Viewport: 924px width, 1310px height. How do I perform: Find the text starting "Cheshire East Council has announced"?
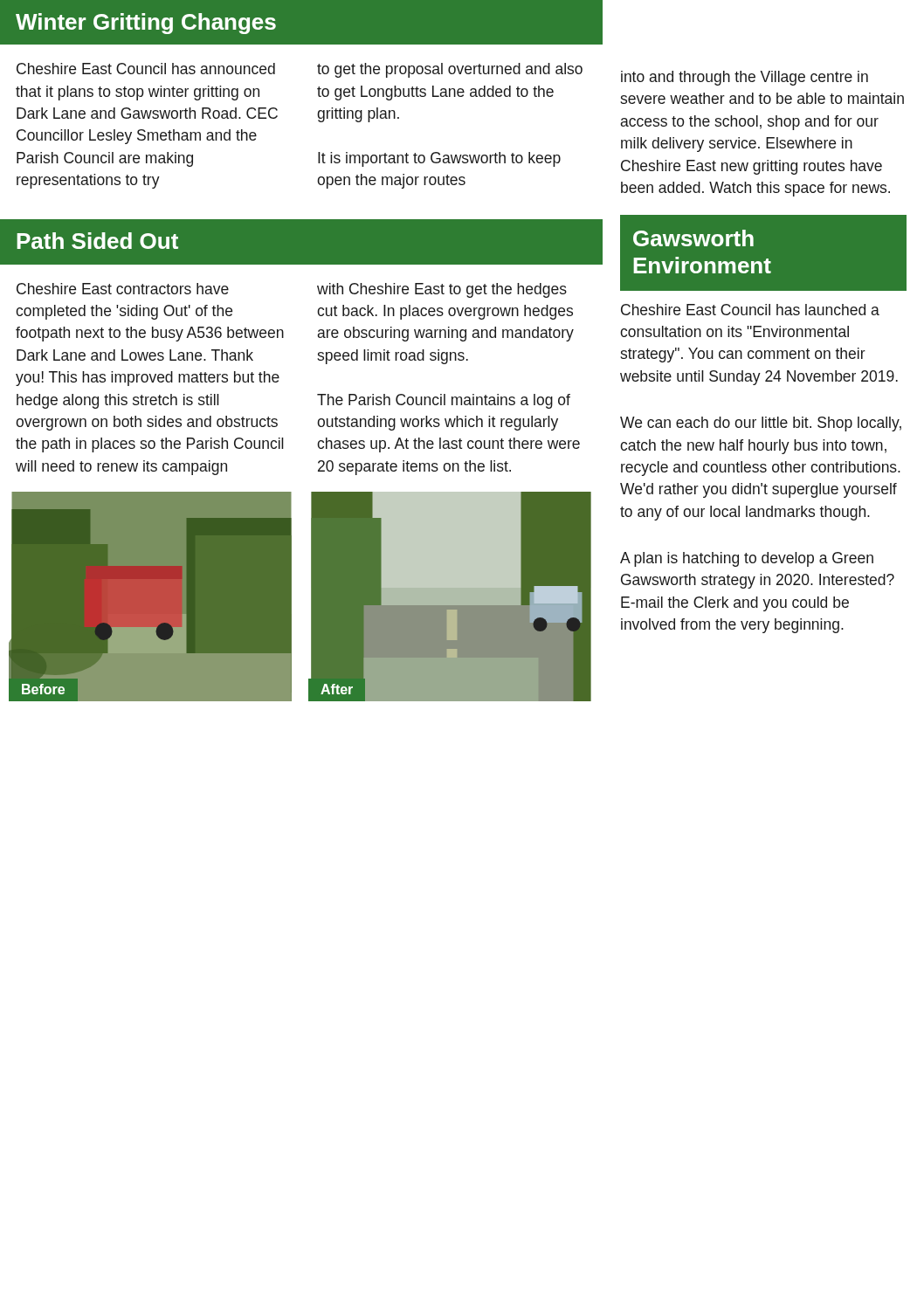coord(147,125)
